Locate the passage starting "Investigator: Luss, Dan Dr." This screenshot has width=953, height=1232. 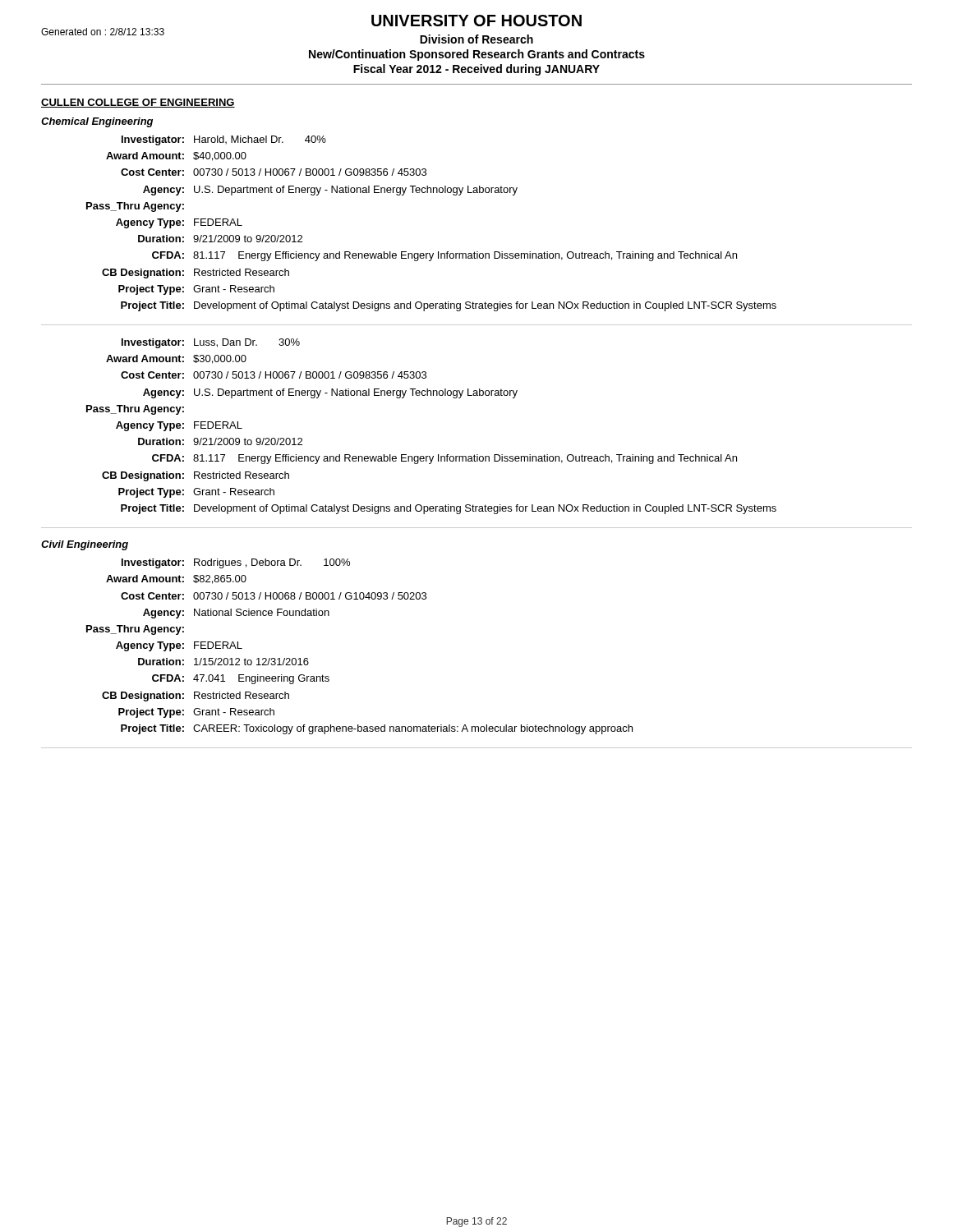click(x=211, y=343)
